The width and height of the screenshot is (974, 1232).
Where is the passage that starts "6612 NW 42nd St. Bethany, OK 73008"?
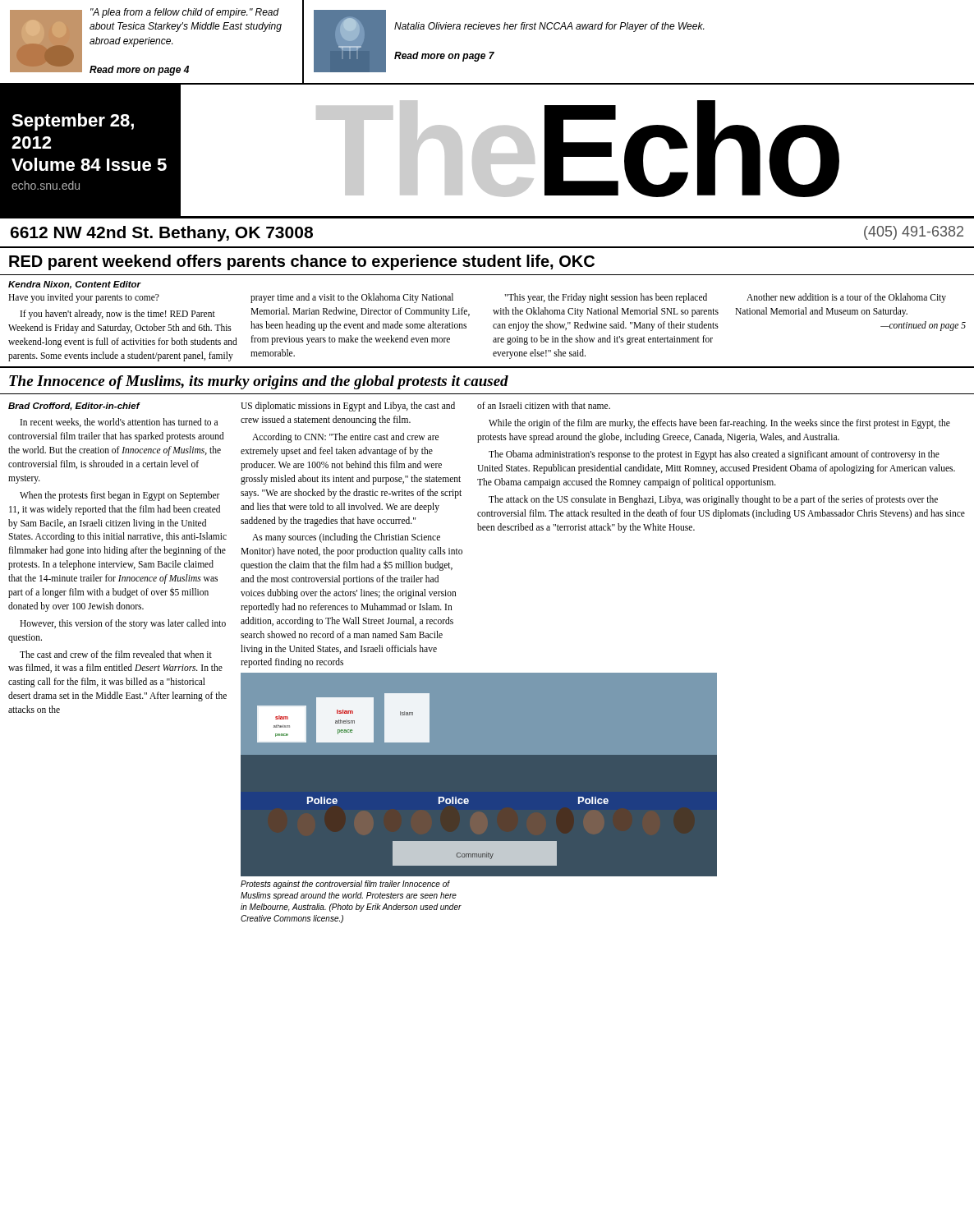pyautogui.click(x=165, y=233)
